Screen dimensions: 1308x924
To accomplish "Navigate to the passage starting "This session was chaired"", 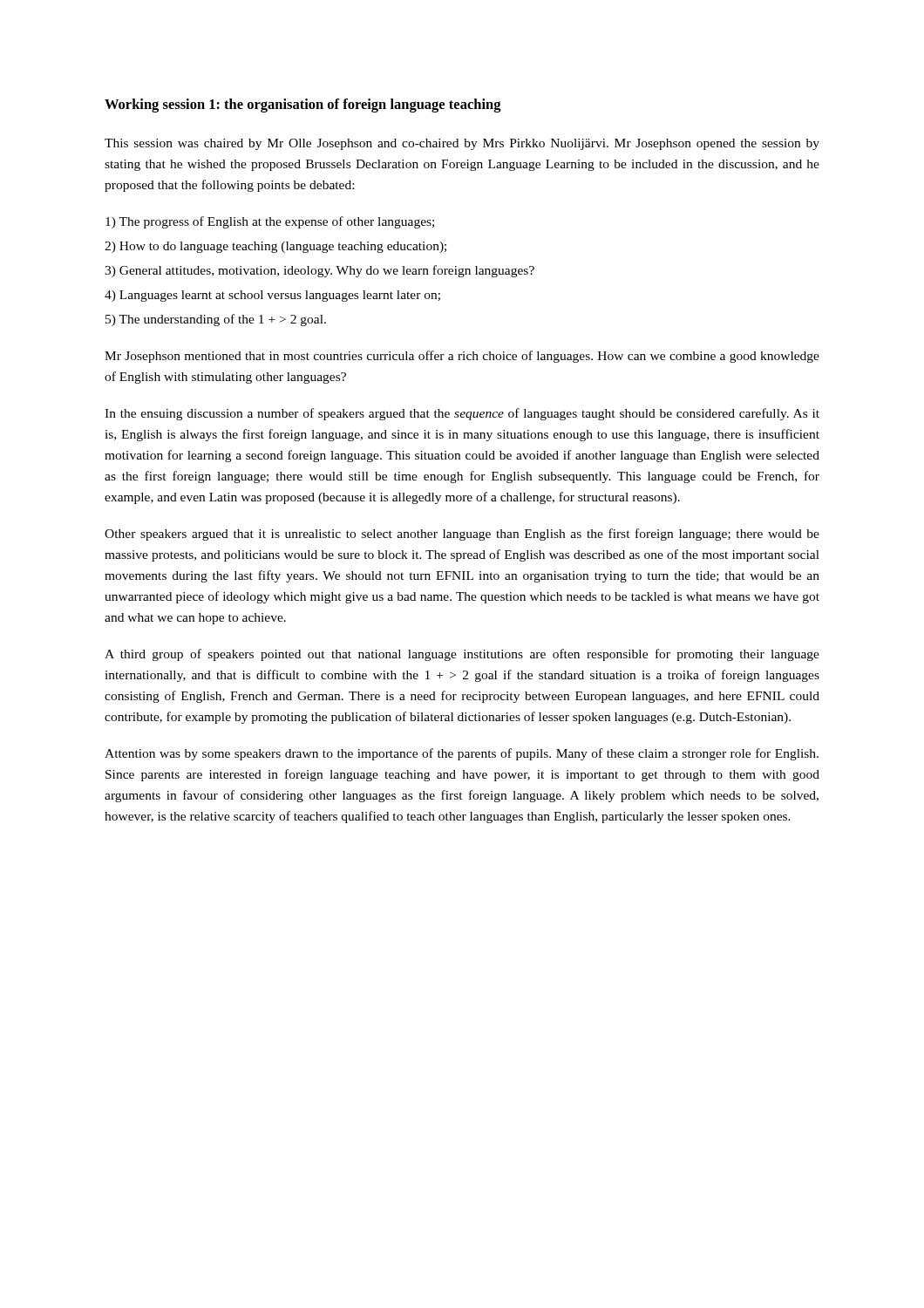I will tap(462, 164).
